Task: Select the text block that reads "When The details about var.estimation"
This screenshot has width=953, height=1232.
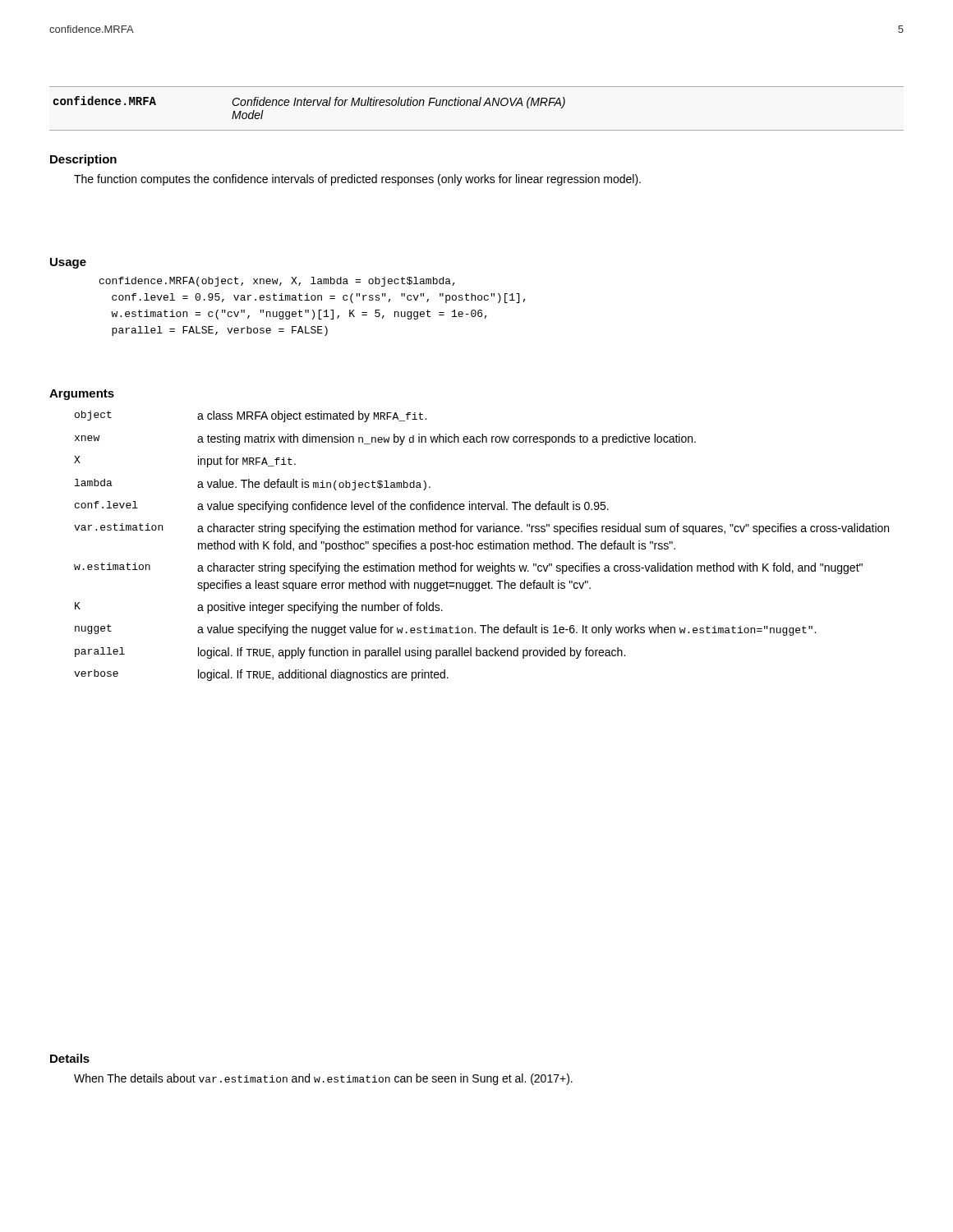Action: tap(324, 1079)
